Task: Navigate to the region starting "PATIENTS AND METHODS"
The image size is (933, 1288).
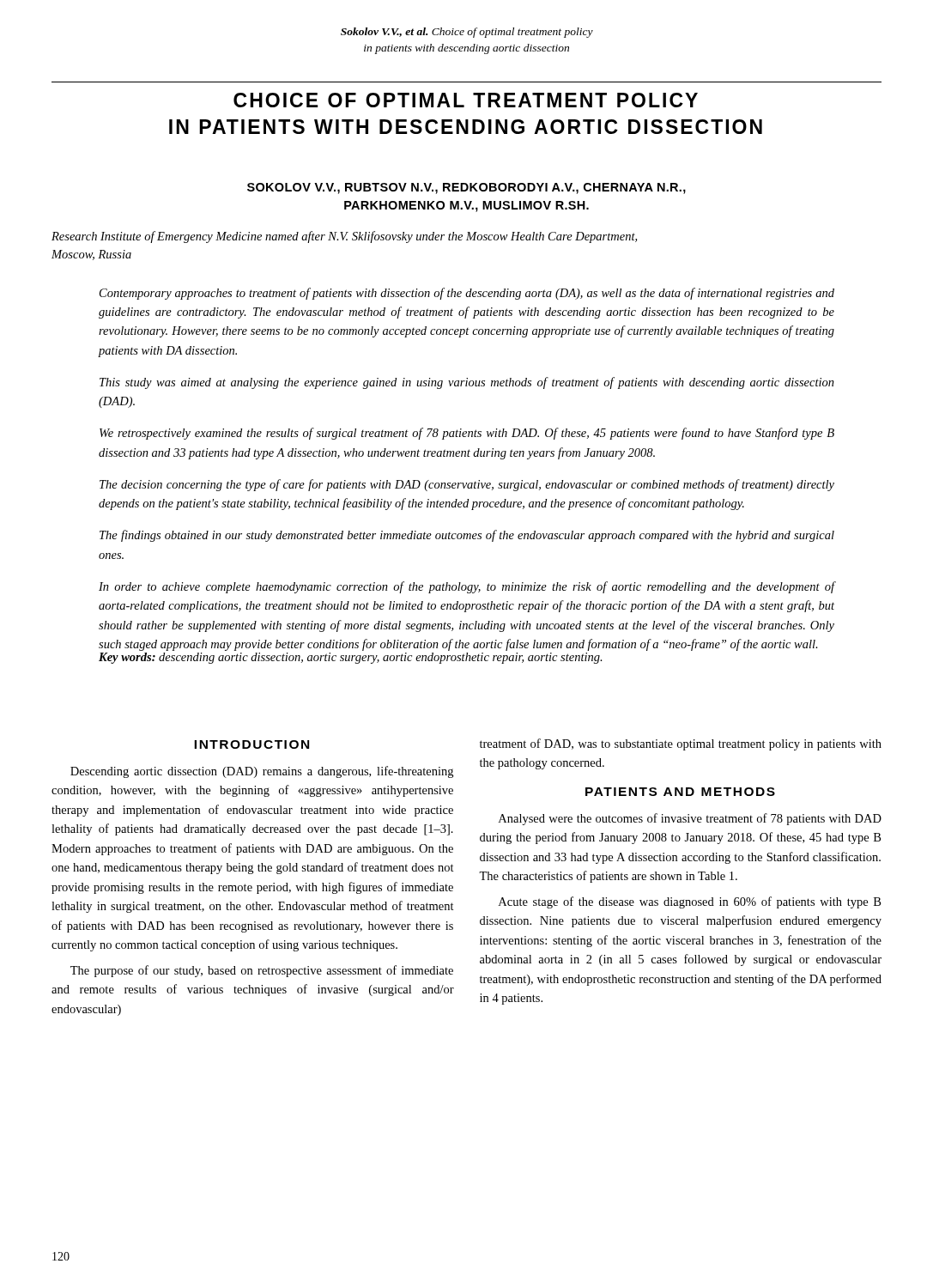Action: point(680,791)
